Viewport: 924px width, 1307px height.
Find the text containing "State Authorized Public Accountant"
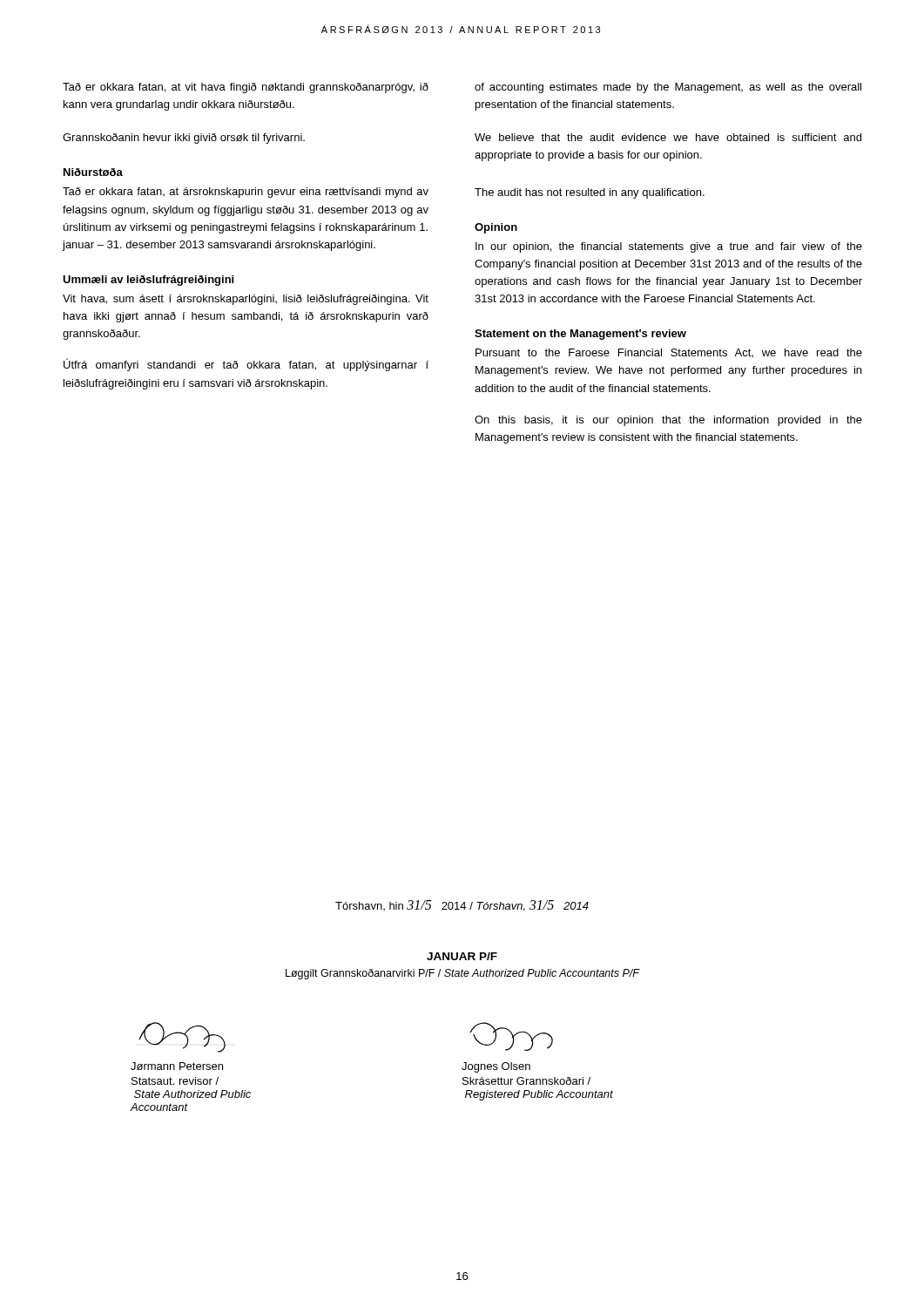point(191,1100)
